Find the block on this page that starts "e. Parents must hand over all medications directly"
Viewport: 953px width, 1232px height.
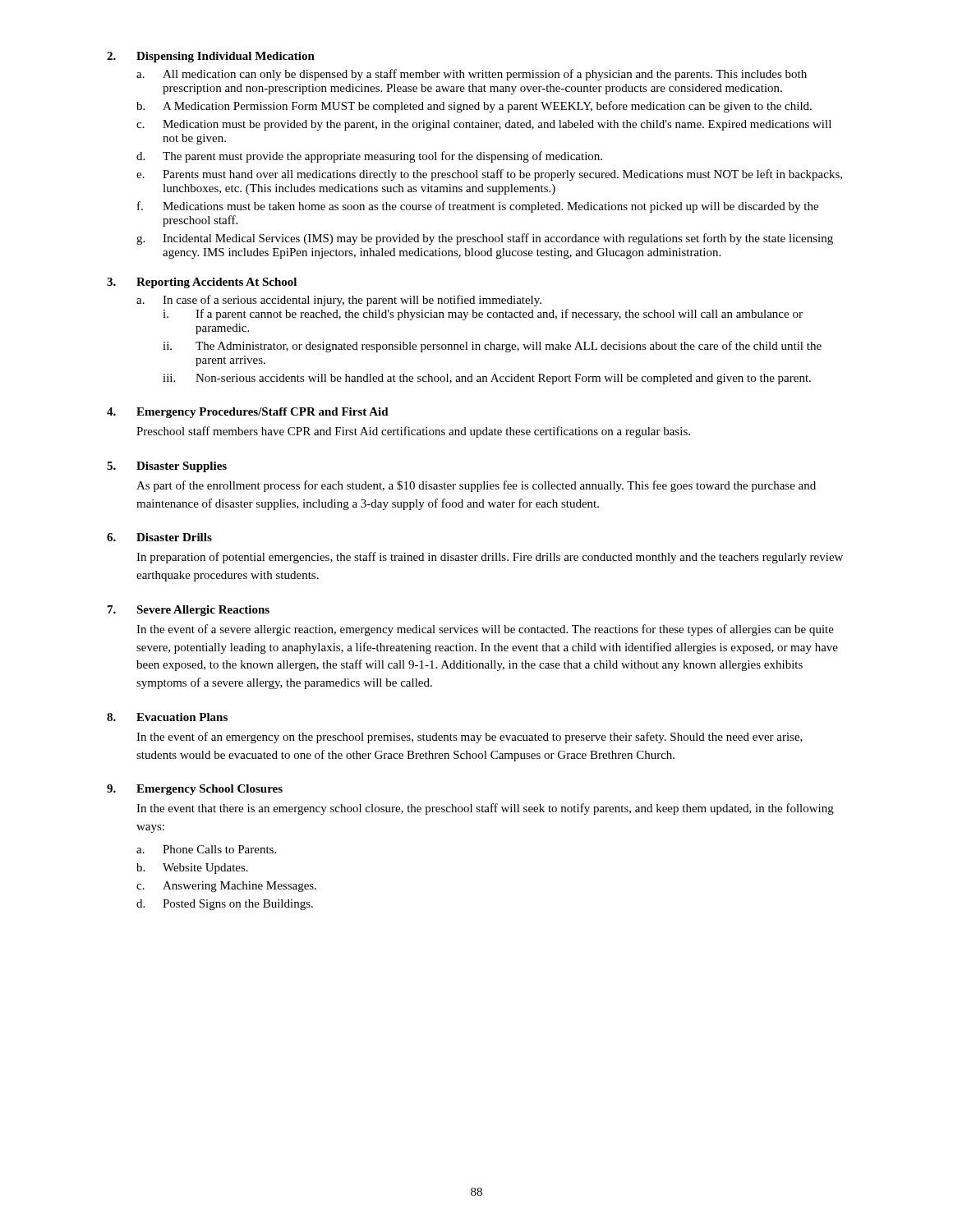pos(491,182)
